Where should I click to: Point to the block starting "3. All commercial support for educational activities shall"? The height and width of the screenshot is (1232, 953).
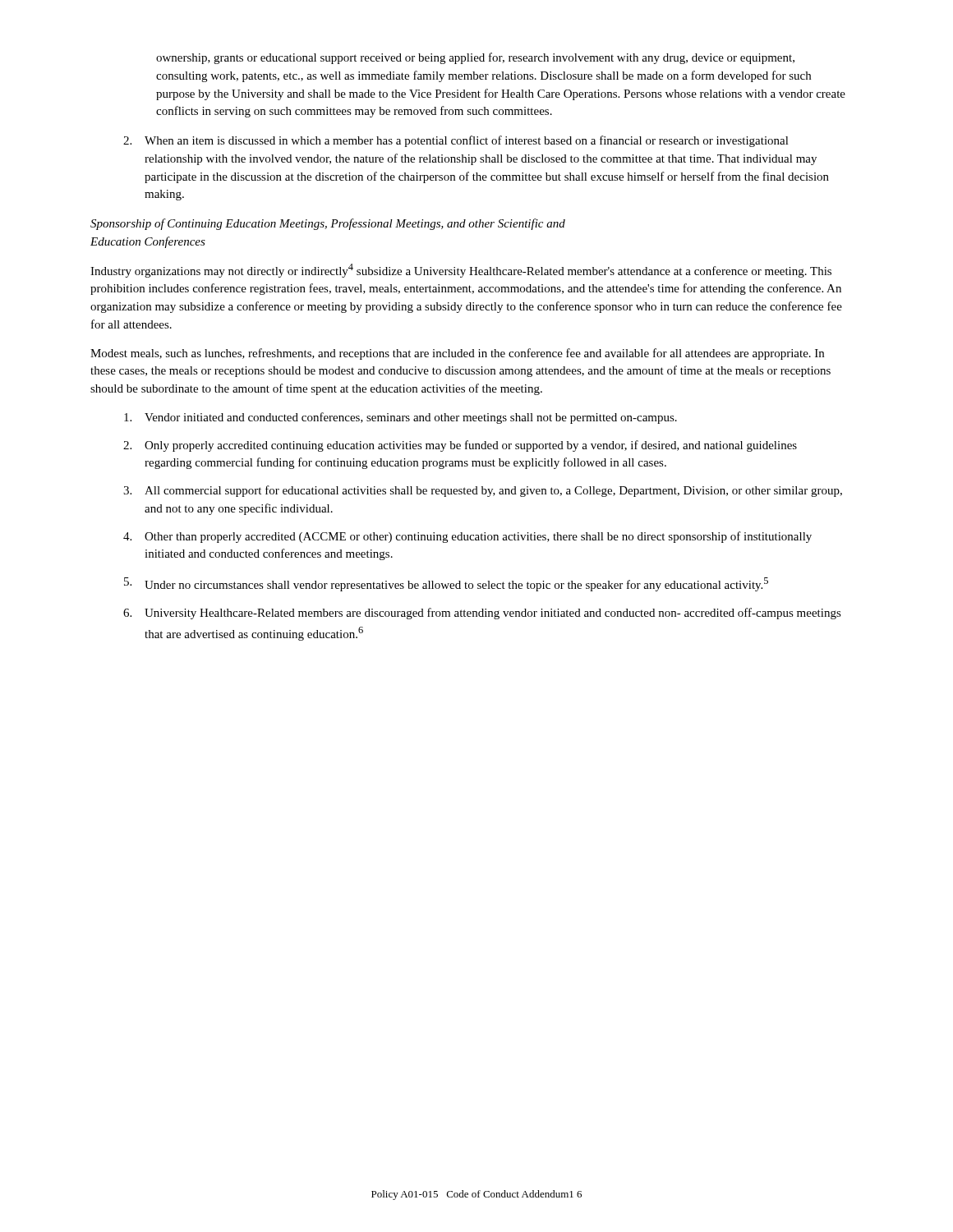point(485,500)
